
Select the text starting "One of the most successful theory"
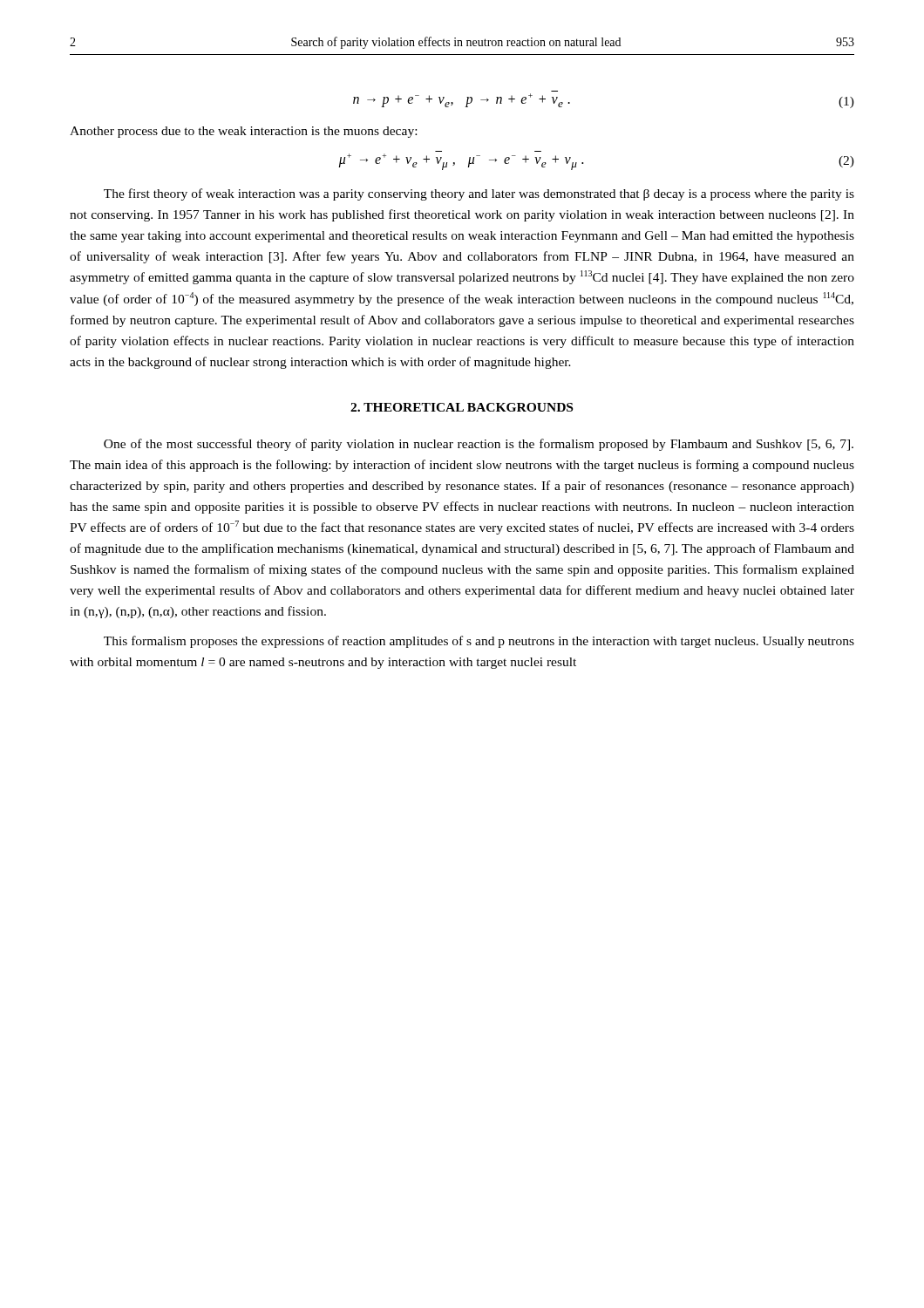[x=462, y=527]
